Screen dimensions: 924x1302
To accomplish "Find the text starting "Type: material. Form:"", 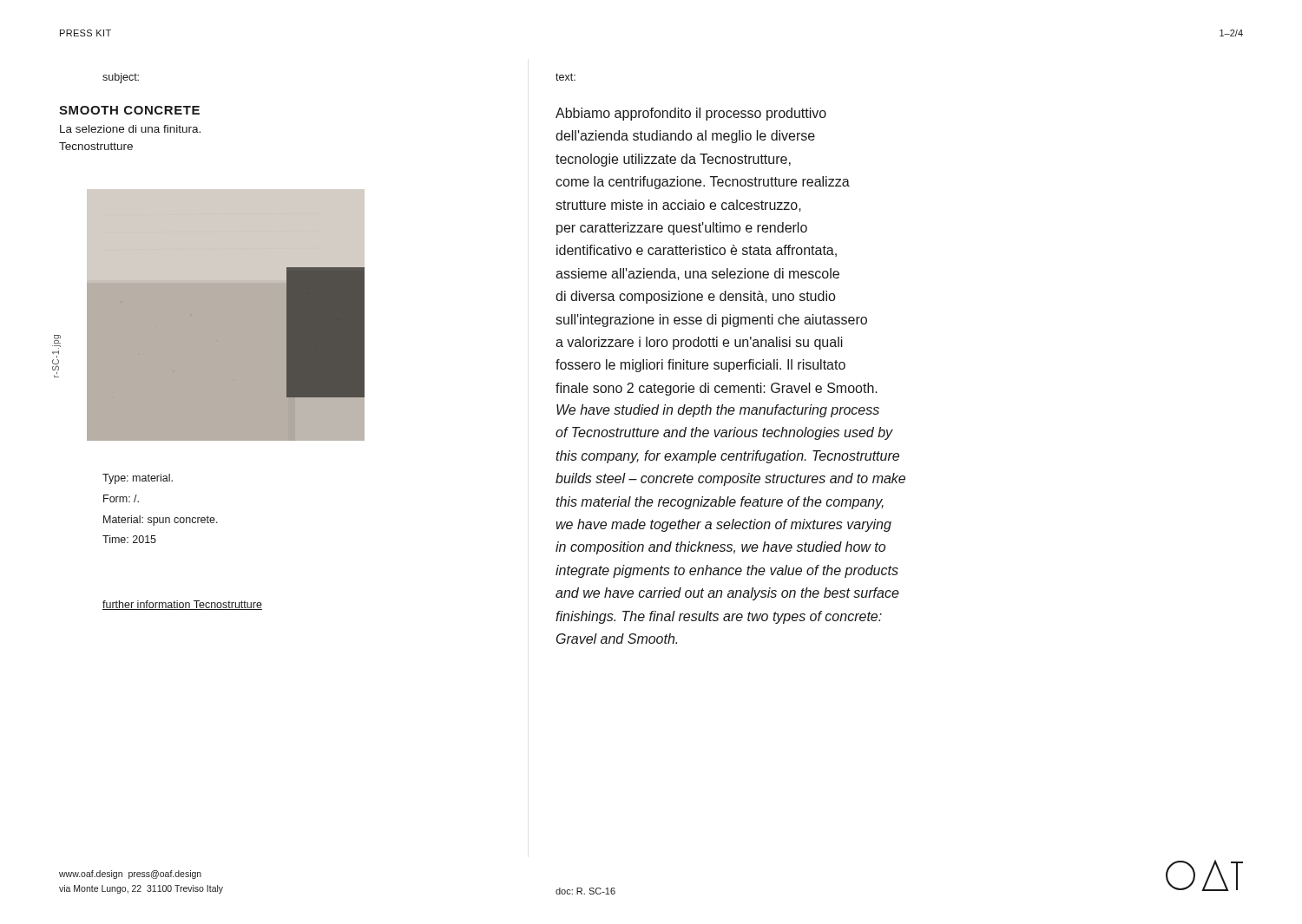I will (x=160, y=509).
